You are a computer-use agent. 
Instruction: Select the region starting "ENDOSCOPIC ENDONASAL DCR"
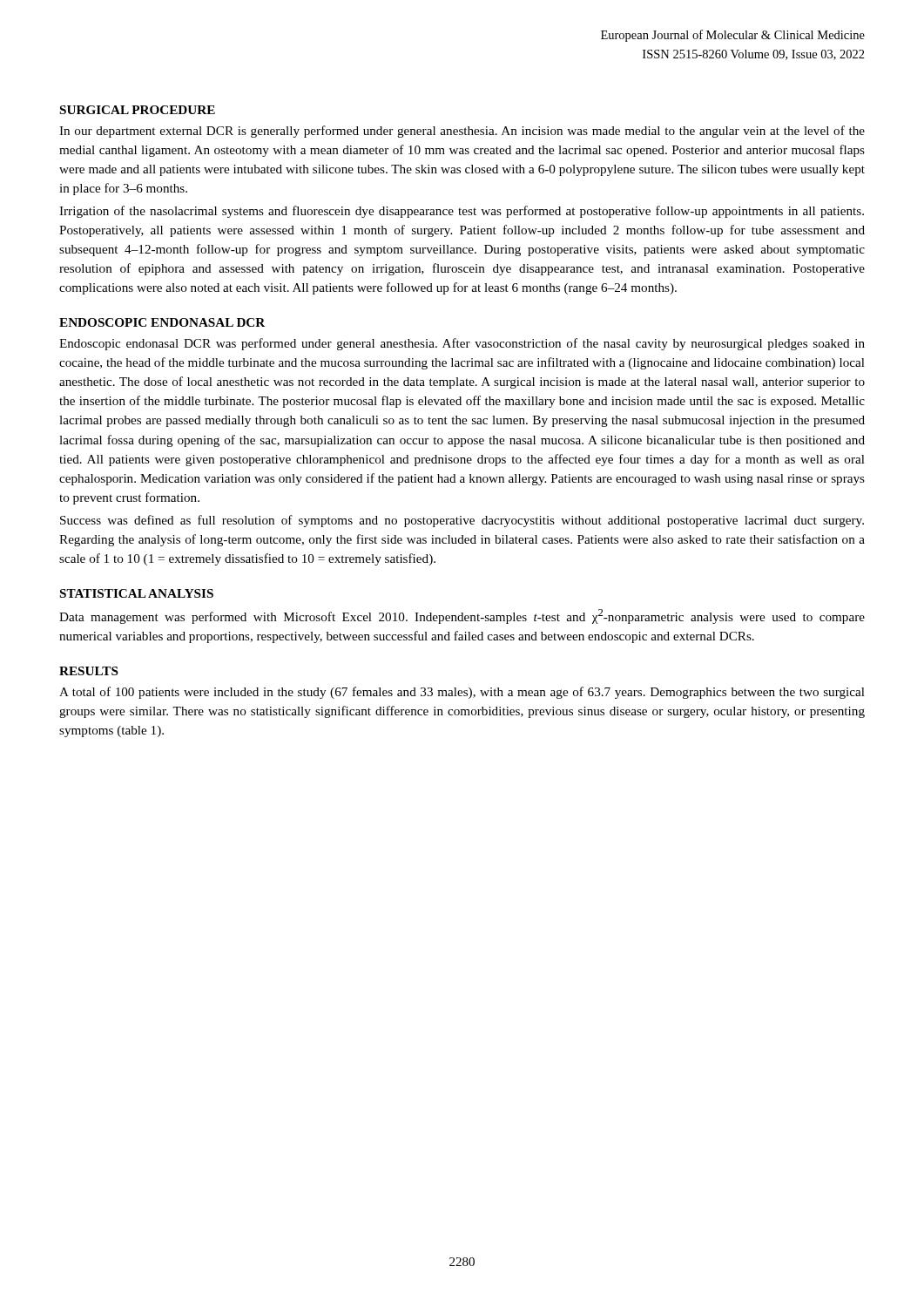pos(162,322)
